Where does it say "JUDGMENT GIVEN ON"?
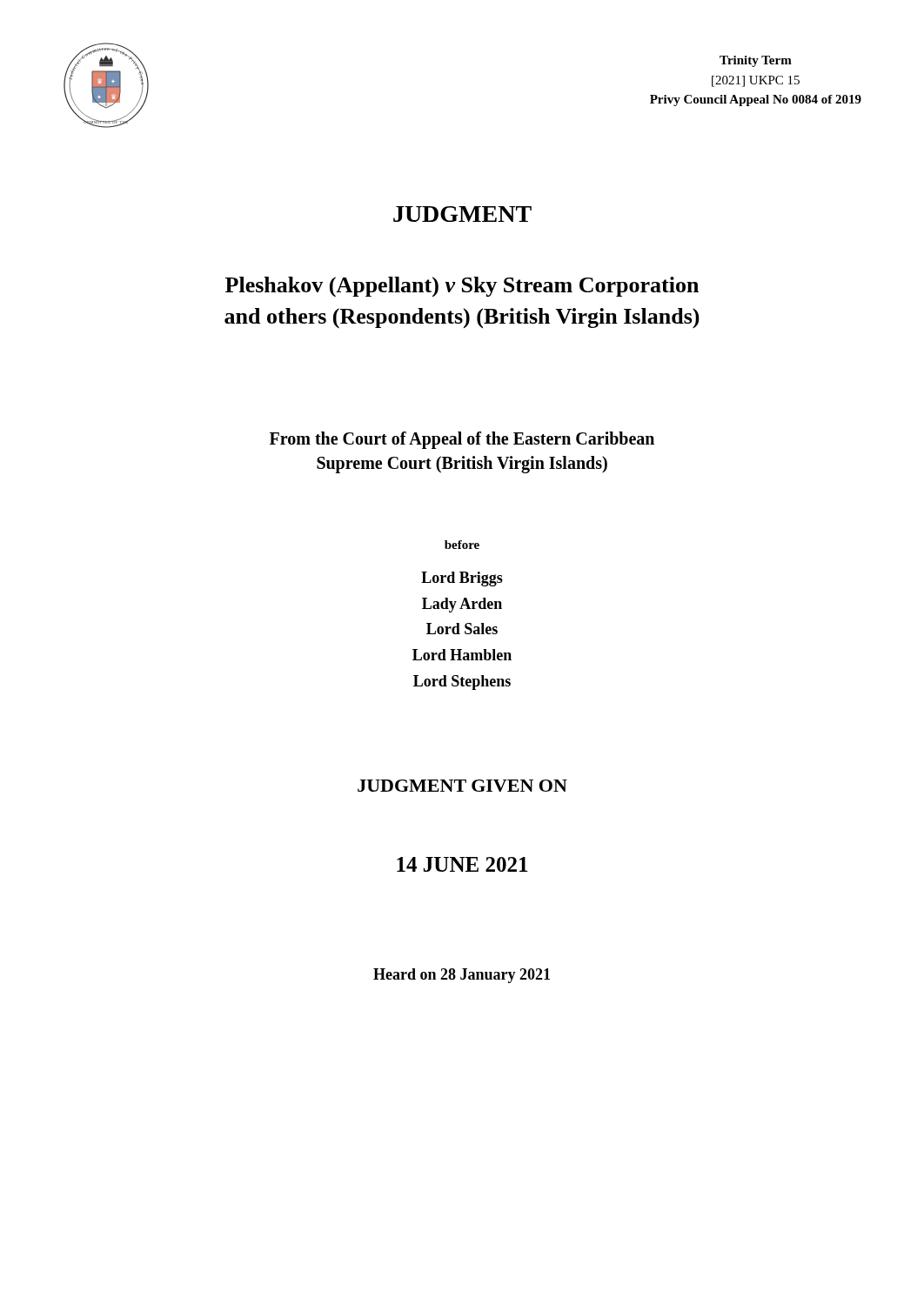This screenshot has width=924, height=1305. [x=462, y=785]
